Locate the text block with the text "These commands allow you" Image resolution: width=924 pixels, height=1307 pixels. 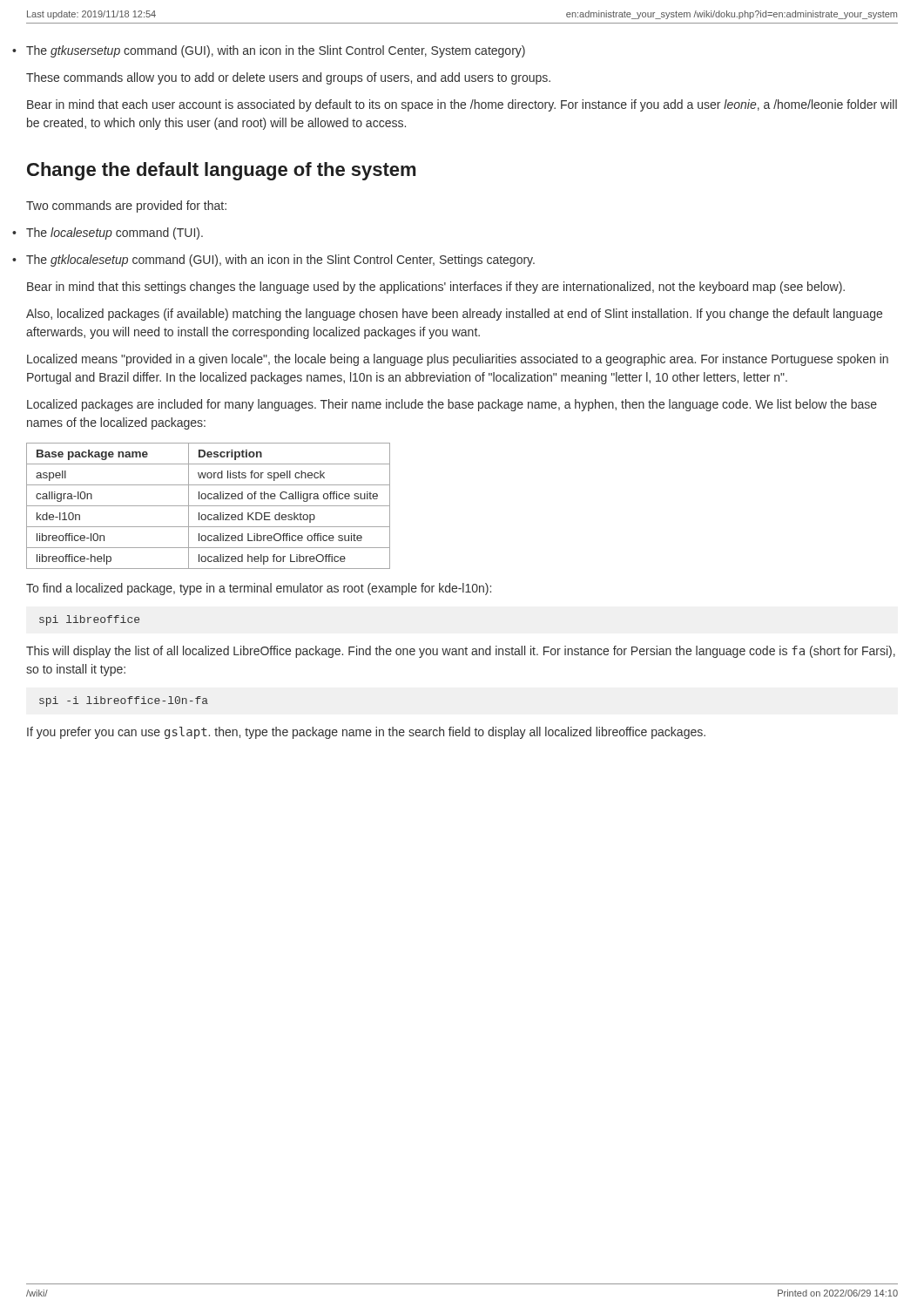pos(289,78)
